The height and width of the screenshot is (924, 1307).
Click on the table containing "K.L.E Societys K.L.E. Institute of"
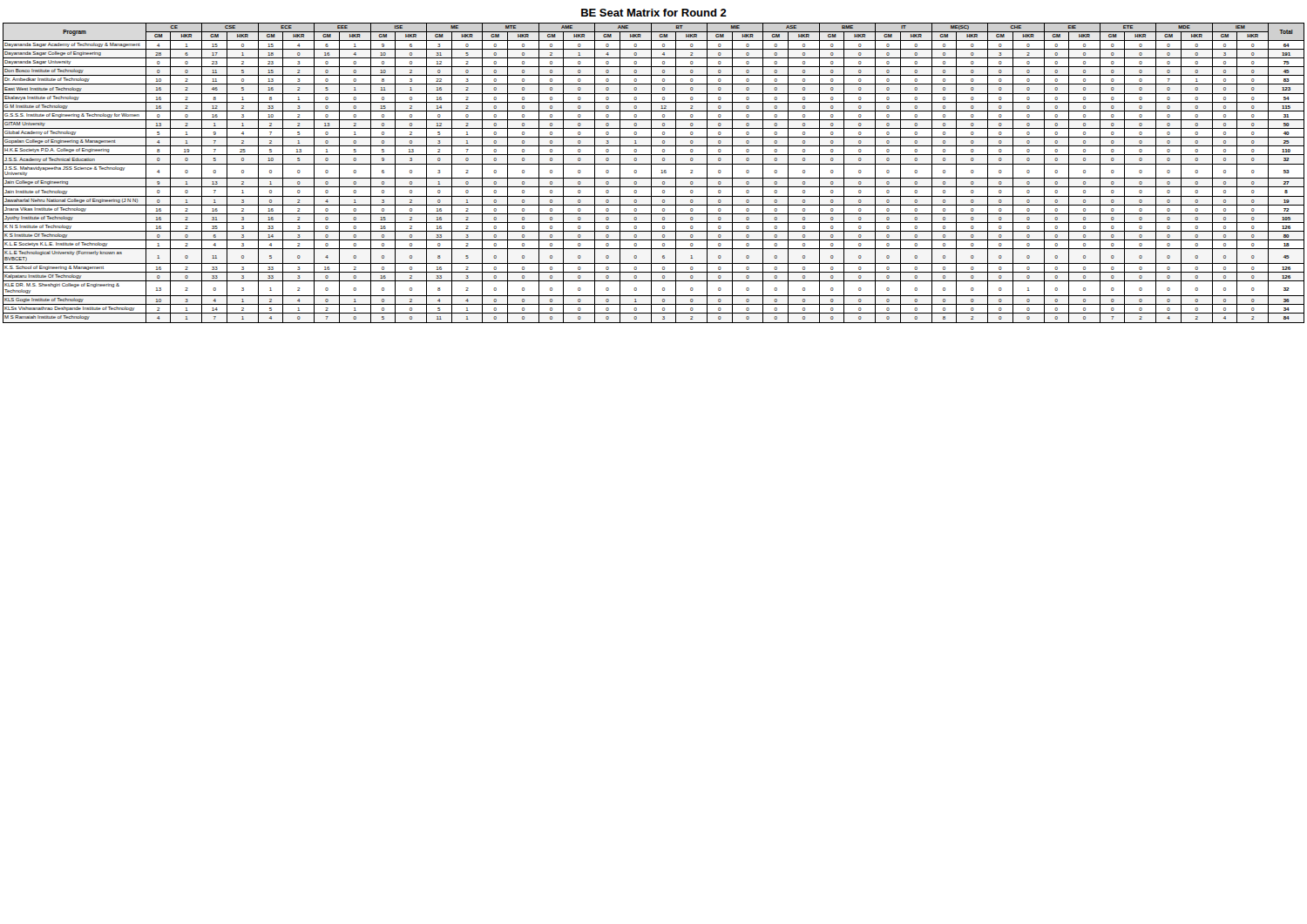654,173
